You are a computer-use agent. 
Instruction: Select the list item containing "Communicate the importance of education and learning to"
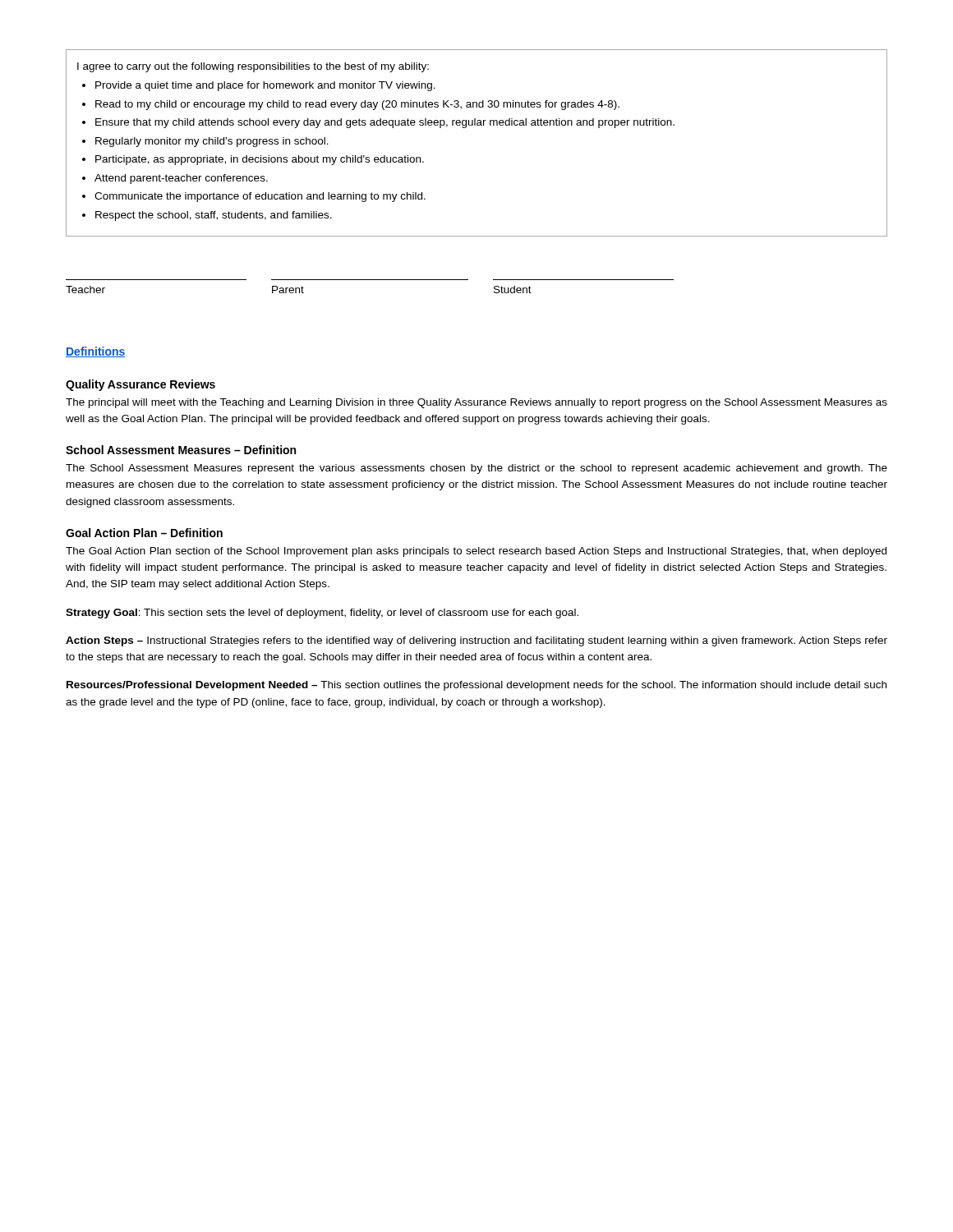[260, 197]
